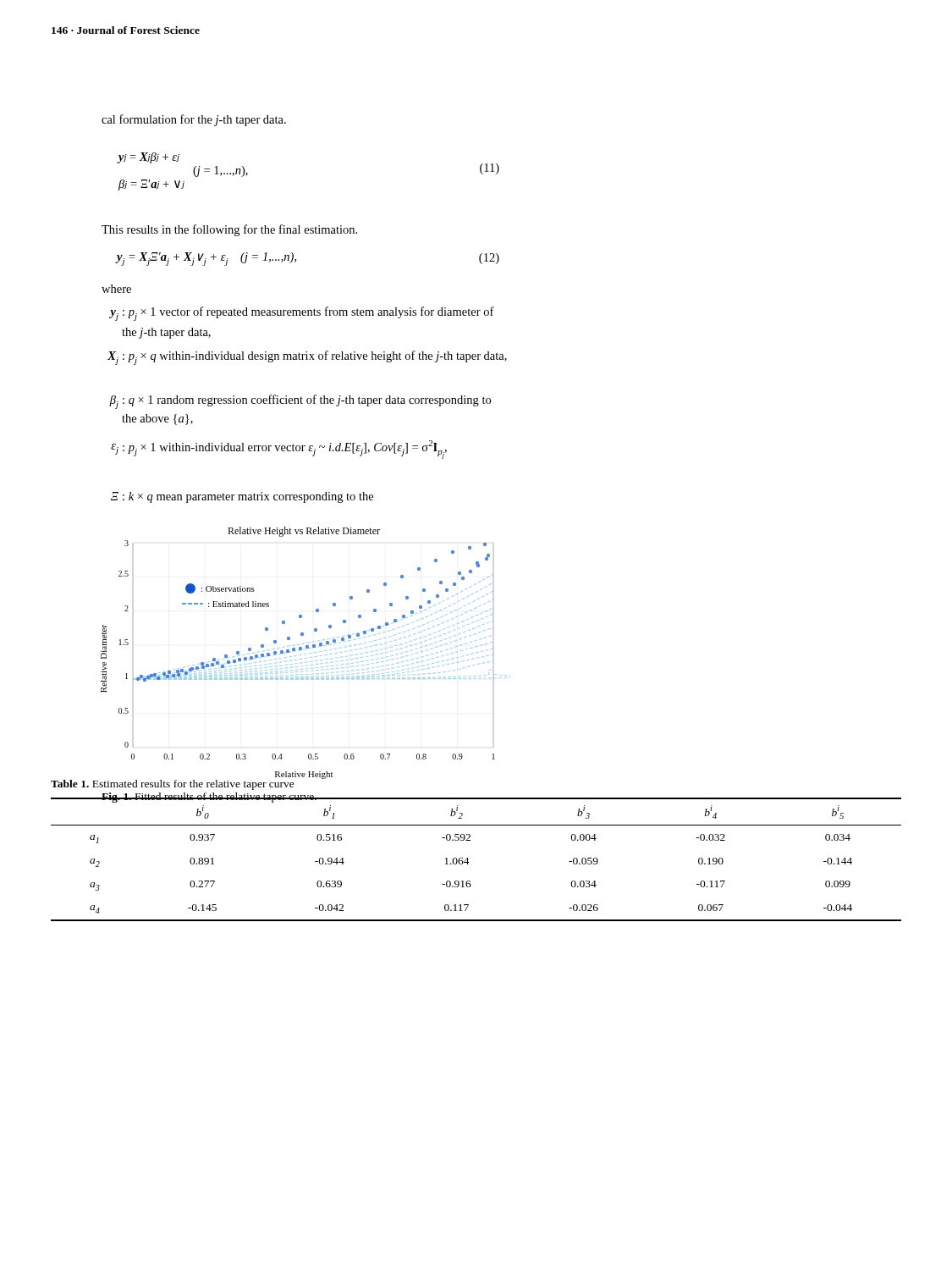This screenshot has width=952, height=1270.
Task: Select the text with the text "cal formulation for the j-th taper data."
Action: point(194,119)
